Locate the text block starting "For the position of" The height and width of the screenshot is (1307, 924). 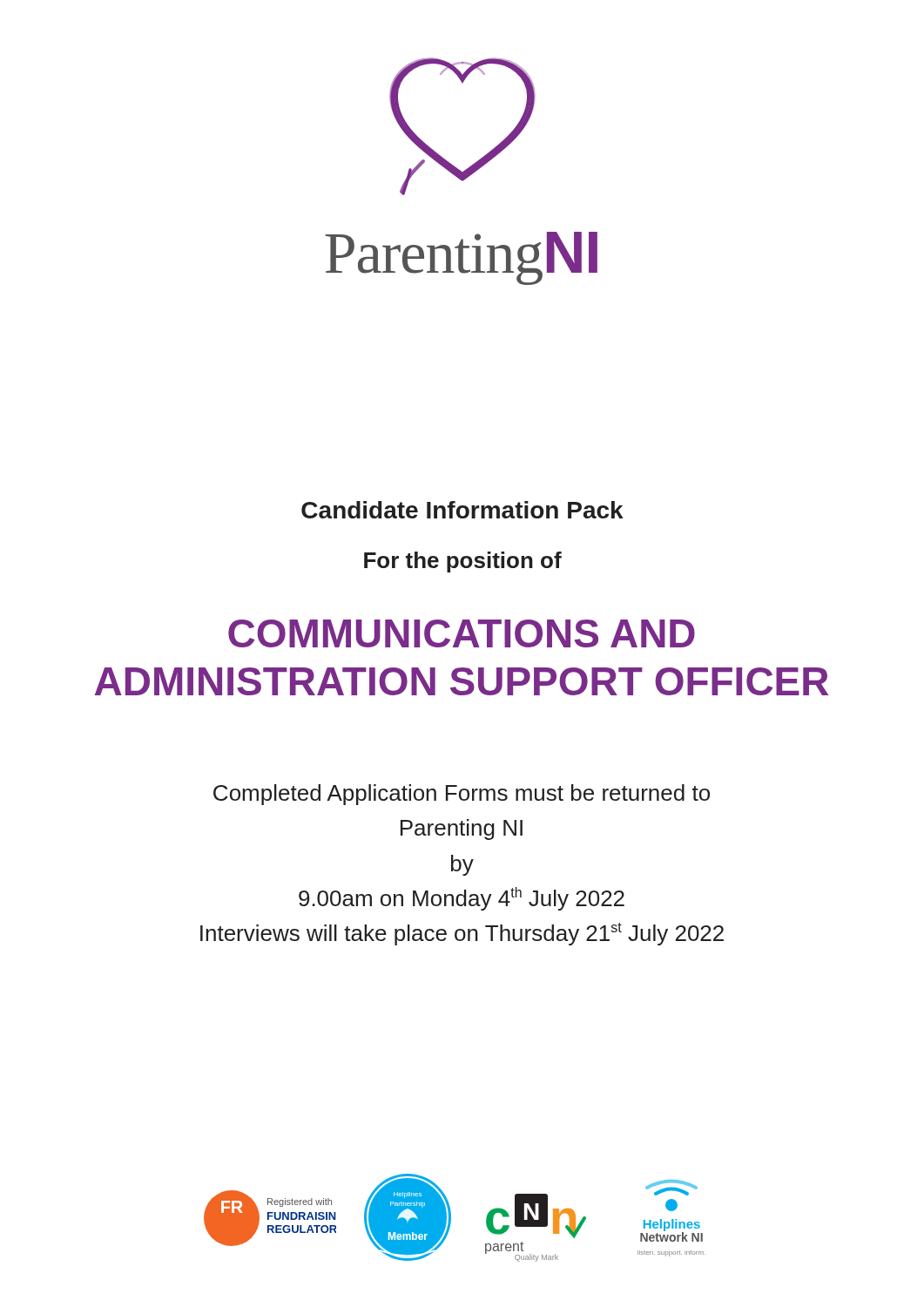pos(462,560)
